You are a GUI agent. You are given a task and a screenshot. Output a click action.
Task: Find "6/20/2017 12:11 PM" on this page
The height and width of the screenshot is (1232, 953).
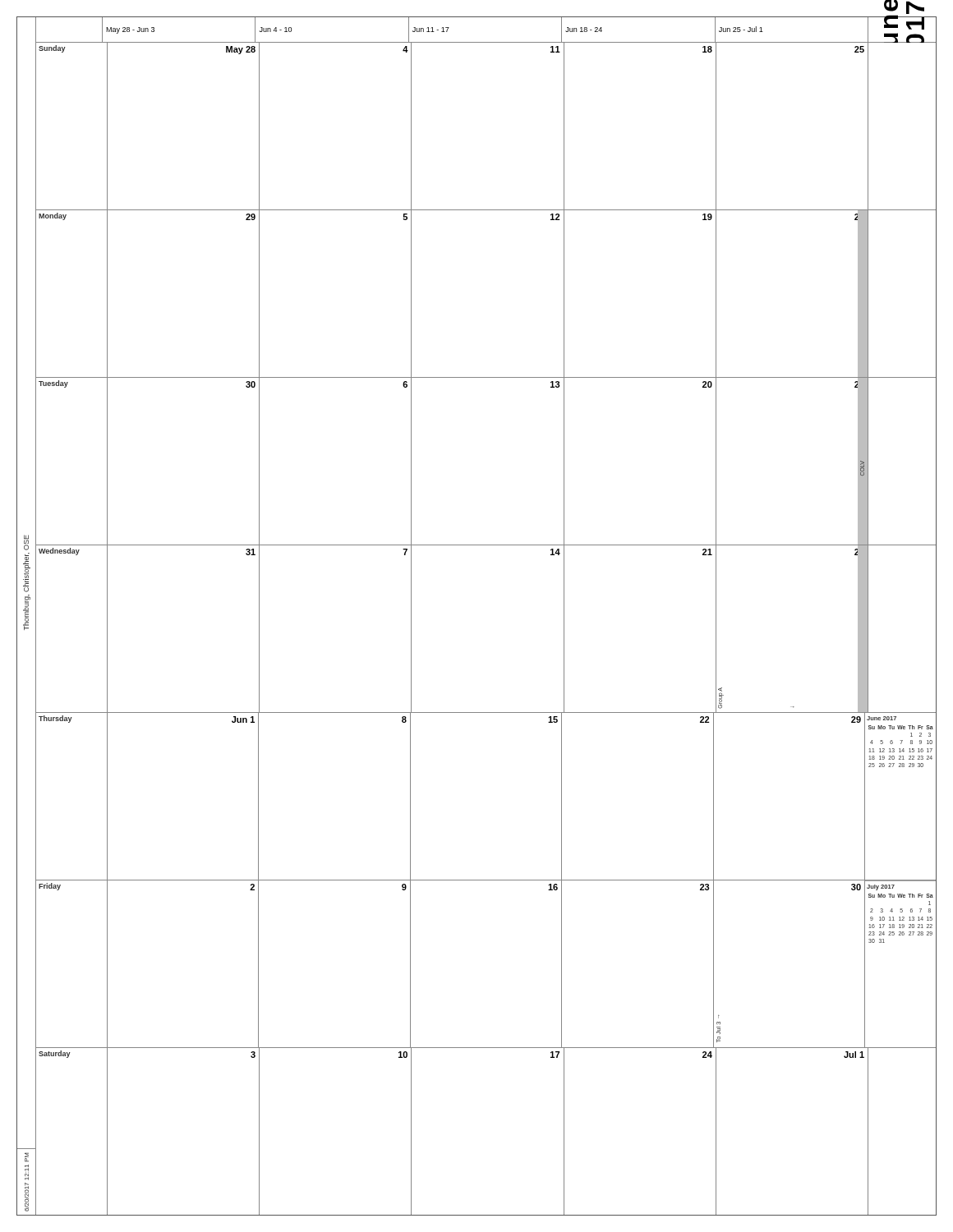pyautogui.click(x=26, y=1182)
